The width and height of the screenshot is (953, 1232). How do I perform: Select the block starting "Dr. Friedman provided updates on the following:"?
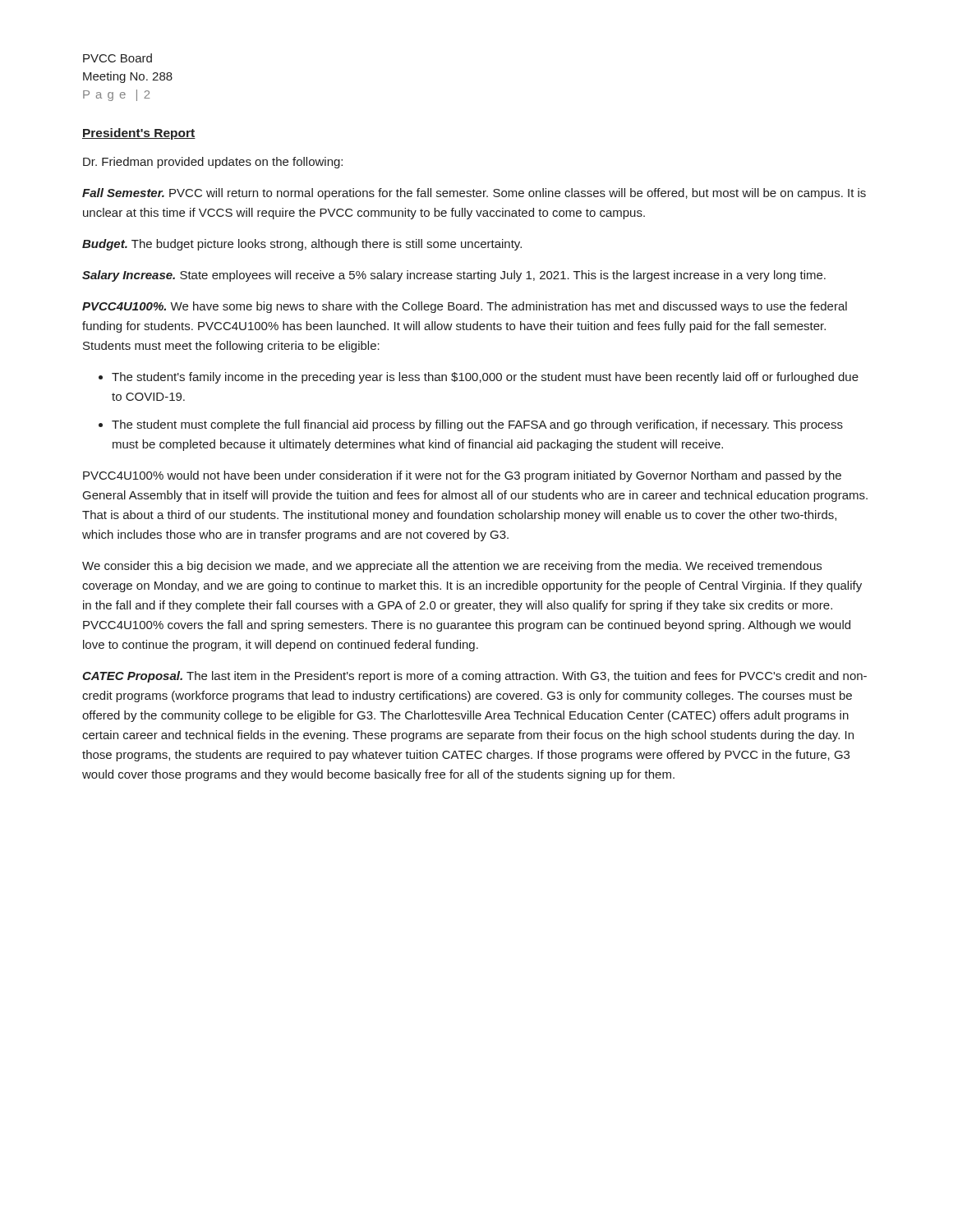[x=213, y=162]
